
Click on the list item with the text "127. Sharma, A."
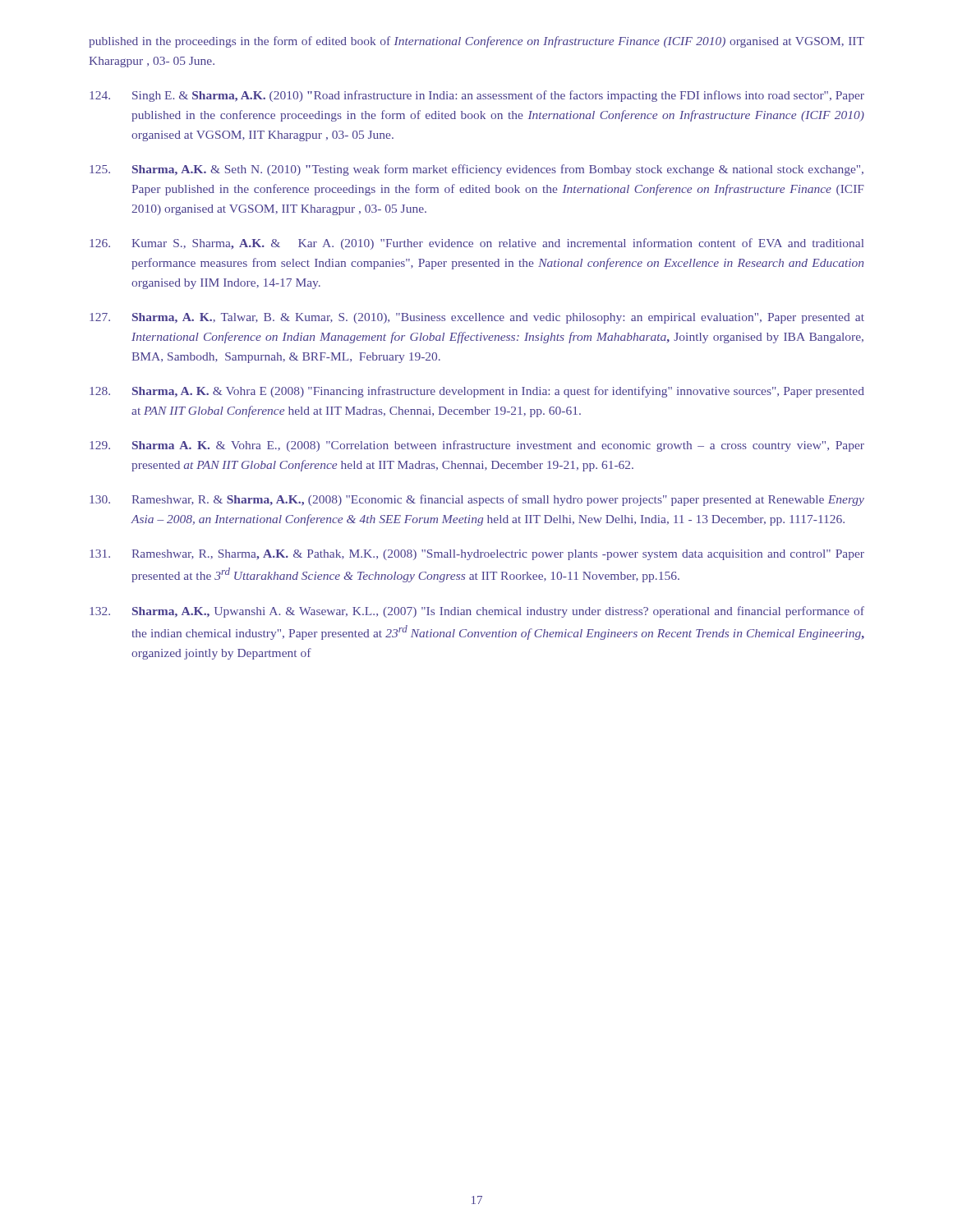tap(476, 337)
